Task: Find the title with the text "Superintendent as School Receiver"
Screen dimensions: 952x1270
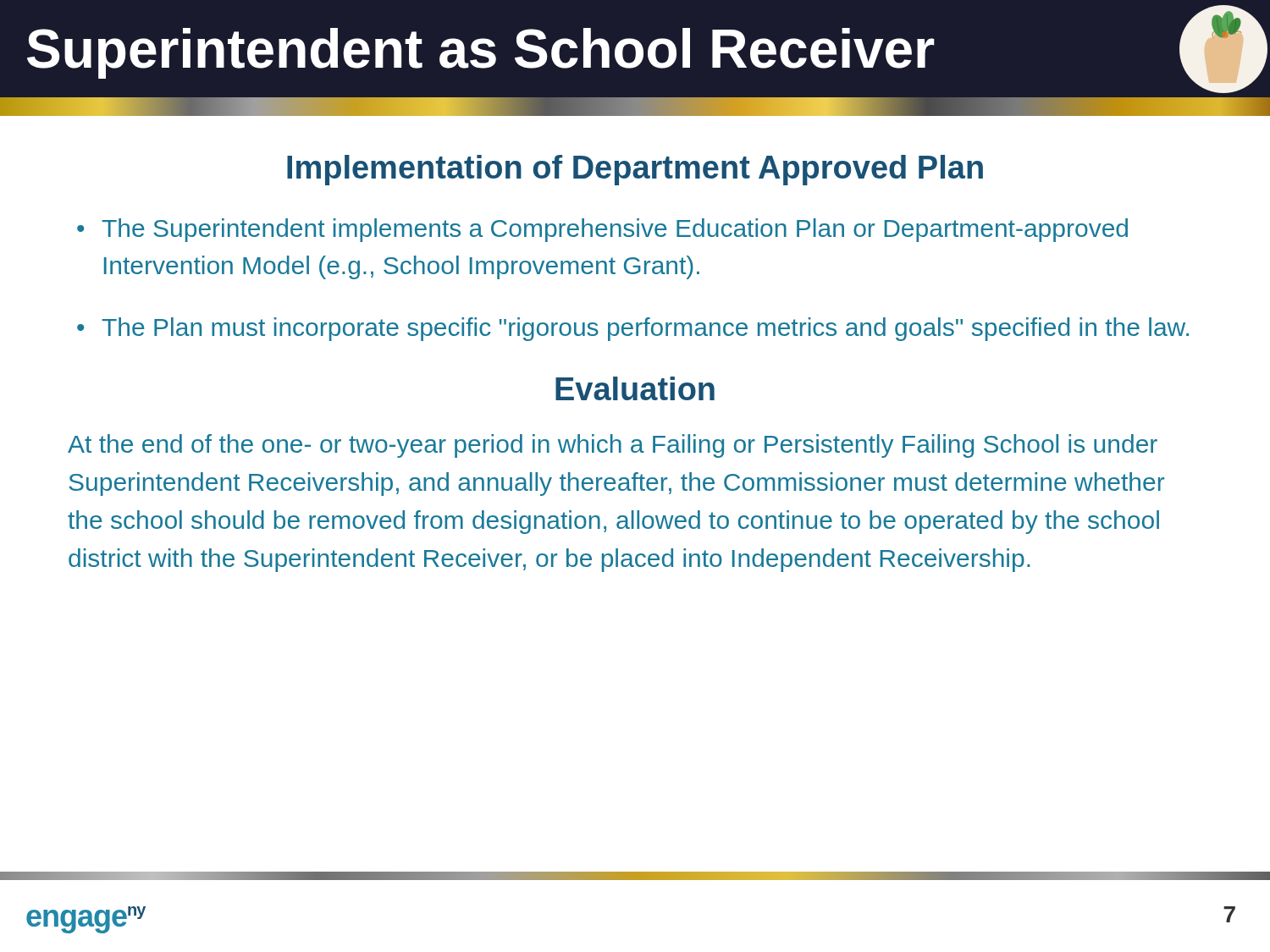Action: (x=648, y=49)
